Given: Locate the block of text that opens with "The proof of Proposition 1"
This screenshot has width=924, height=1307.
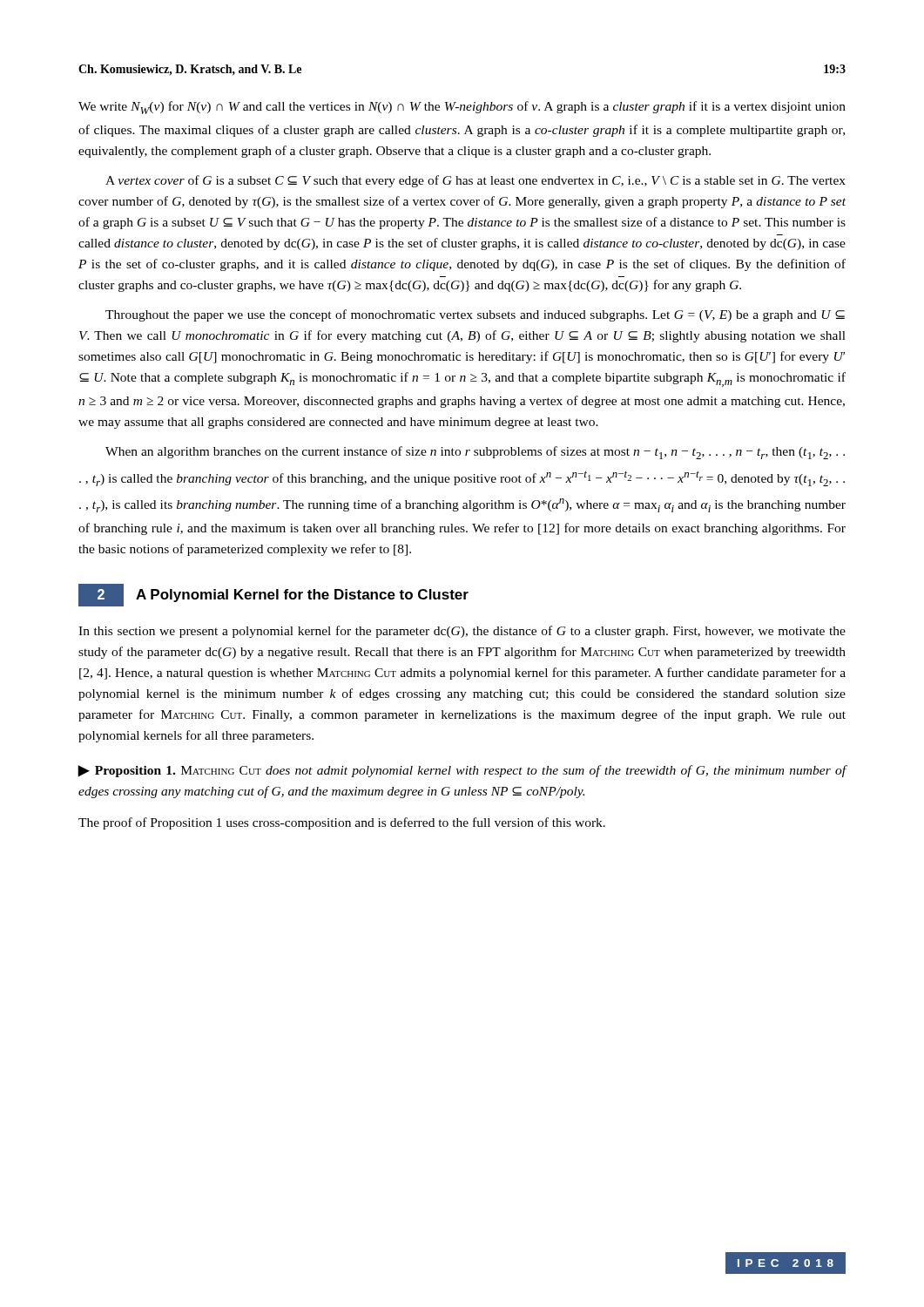Looking at the screenshot, I should (x=462, y=823).
